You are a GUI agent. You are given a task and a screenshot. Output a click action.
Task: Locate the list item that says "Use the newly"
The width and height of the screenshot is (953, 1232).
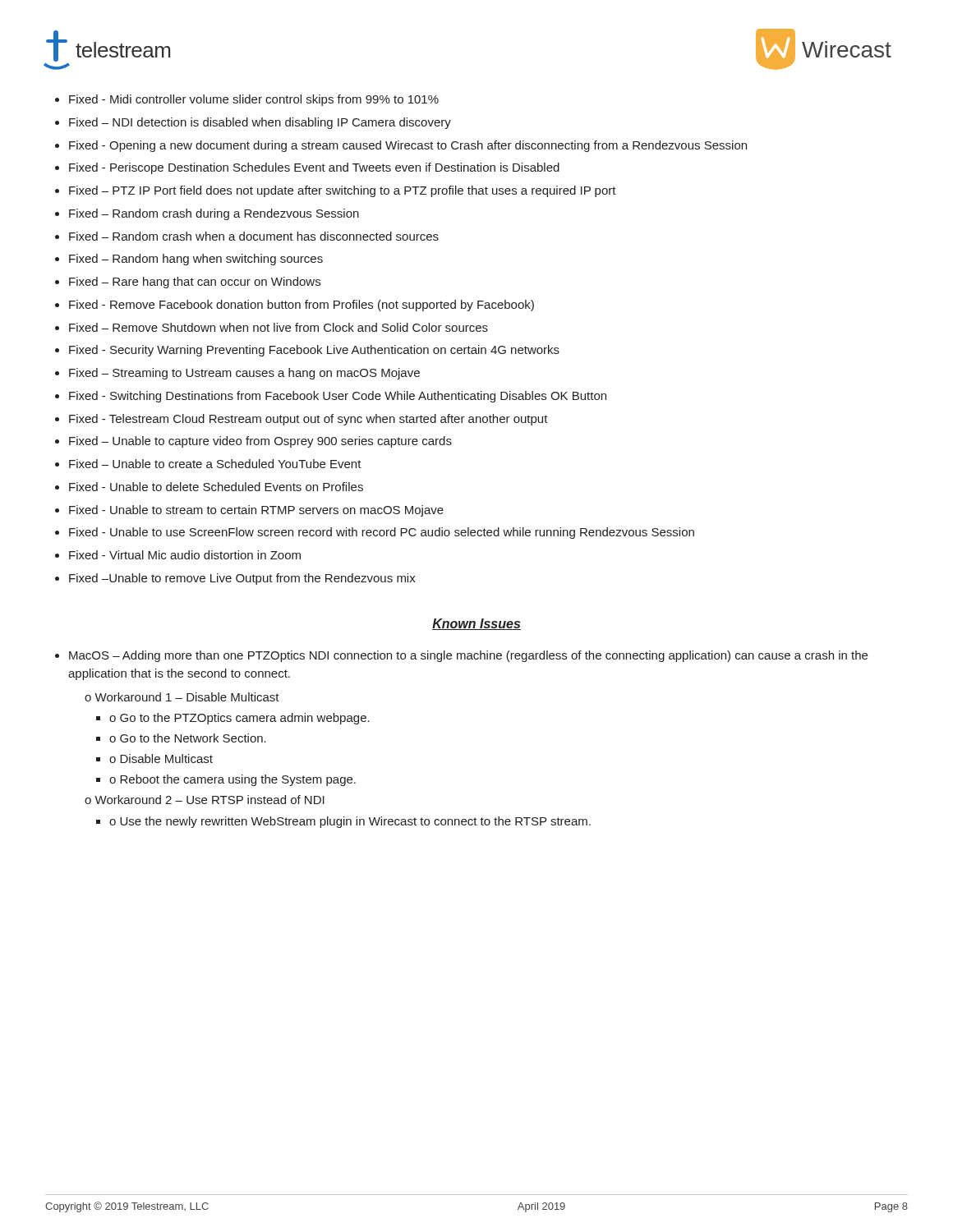[509, 821]
